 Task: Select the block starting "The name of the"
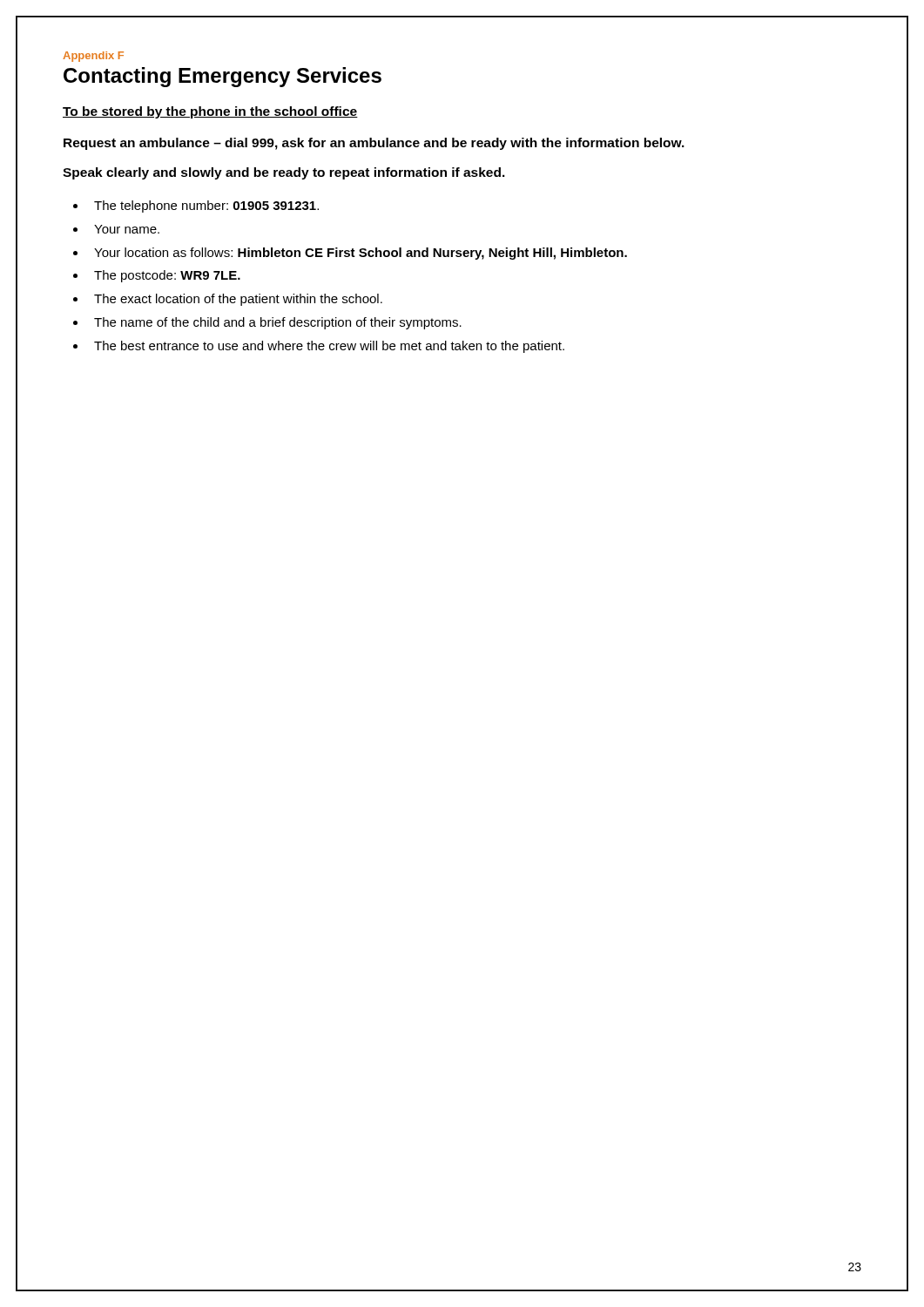(x=278, y=323)
